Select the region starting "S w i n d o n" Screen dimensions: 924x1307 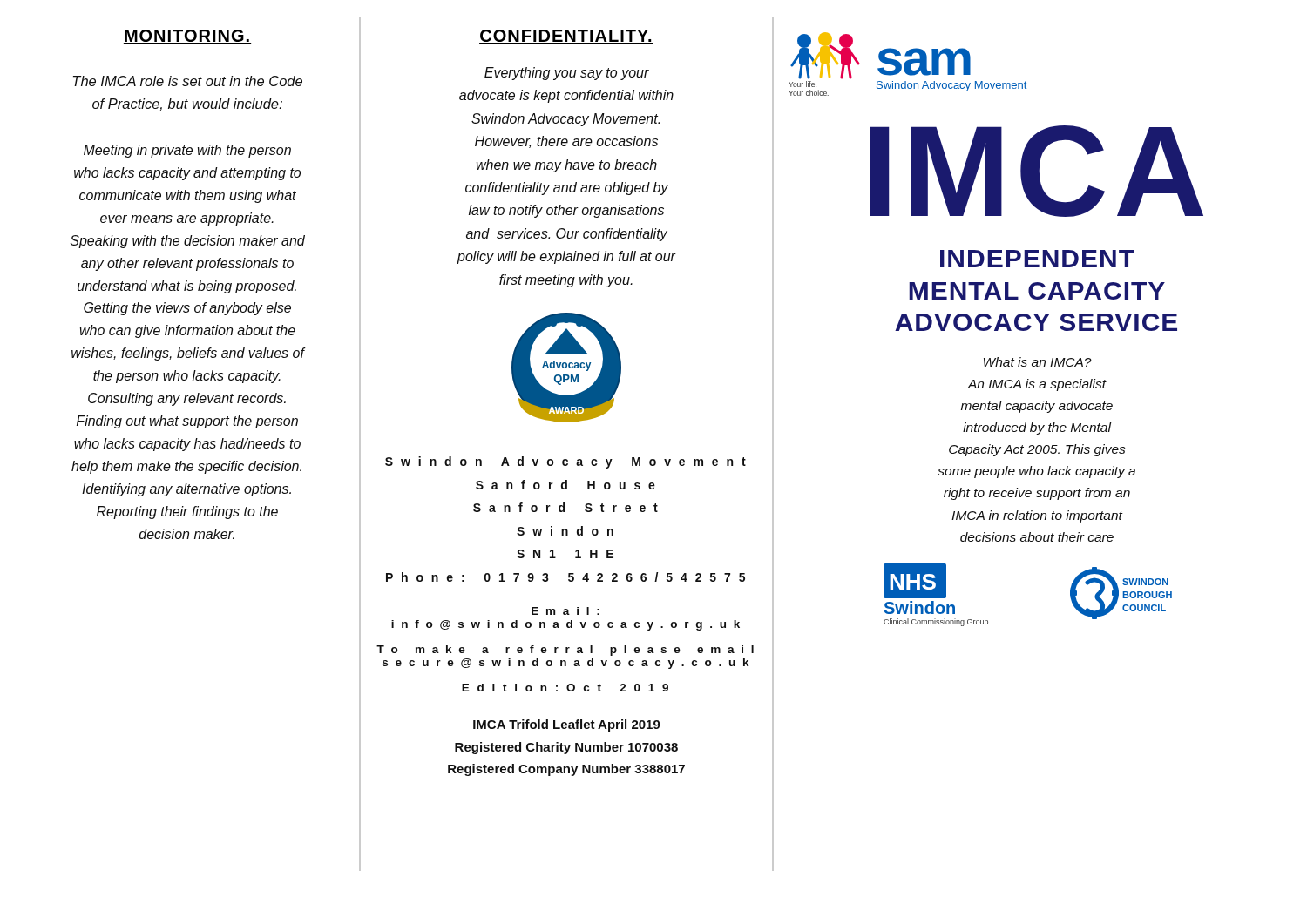pos(566,519)
